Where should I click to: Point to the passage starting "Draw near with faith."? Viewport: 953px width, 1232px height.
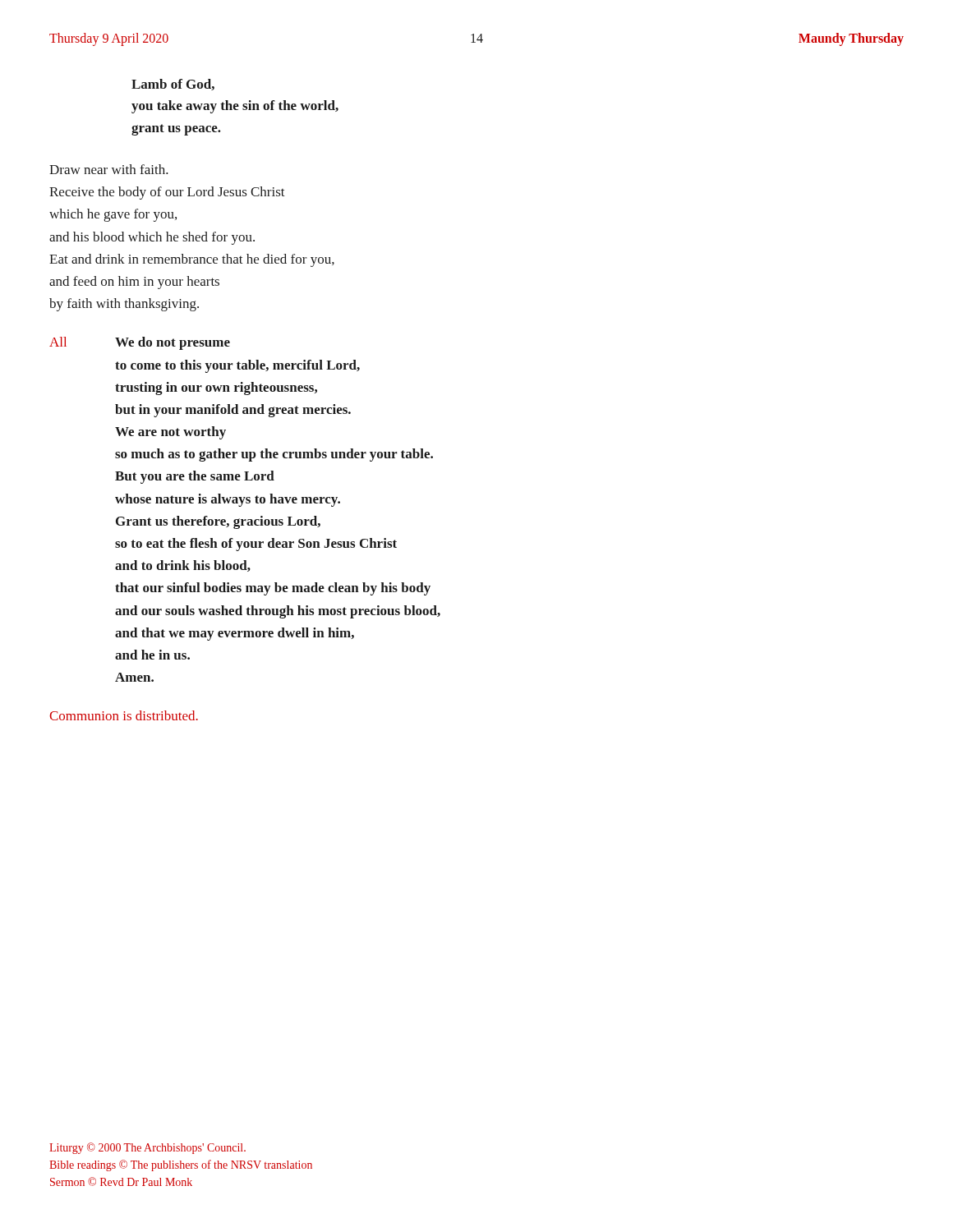tap(109, 169)
